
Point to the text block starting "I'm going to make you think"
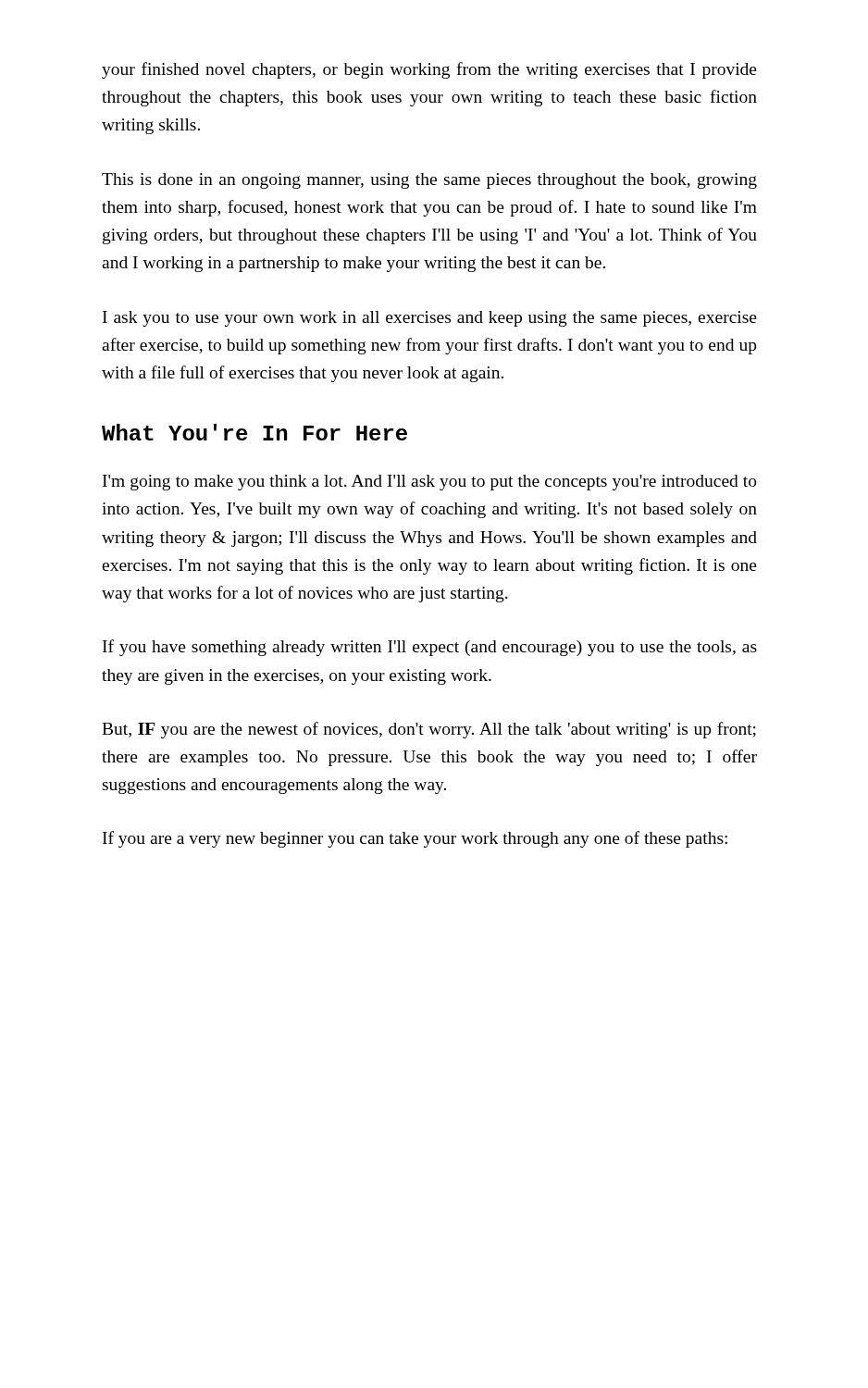coord(429,537)
